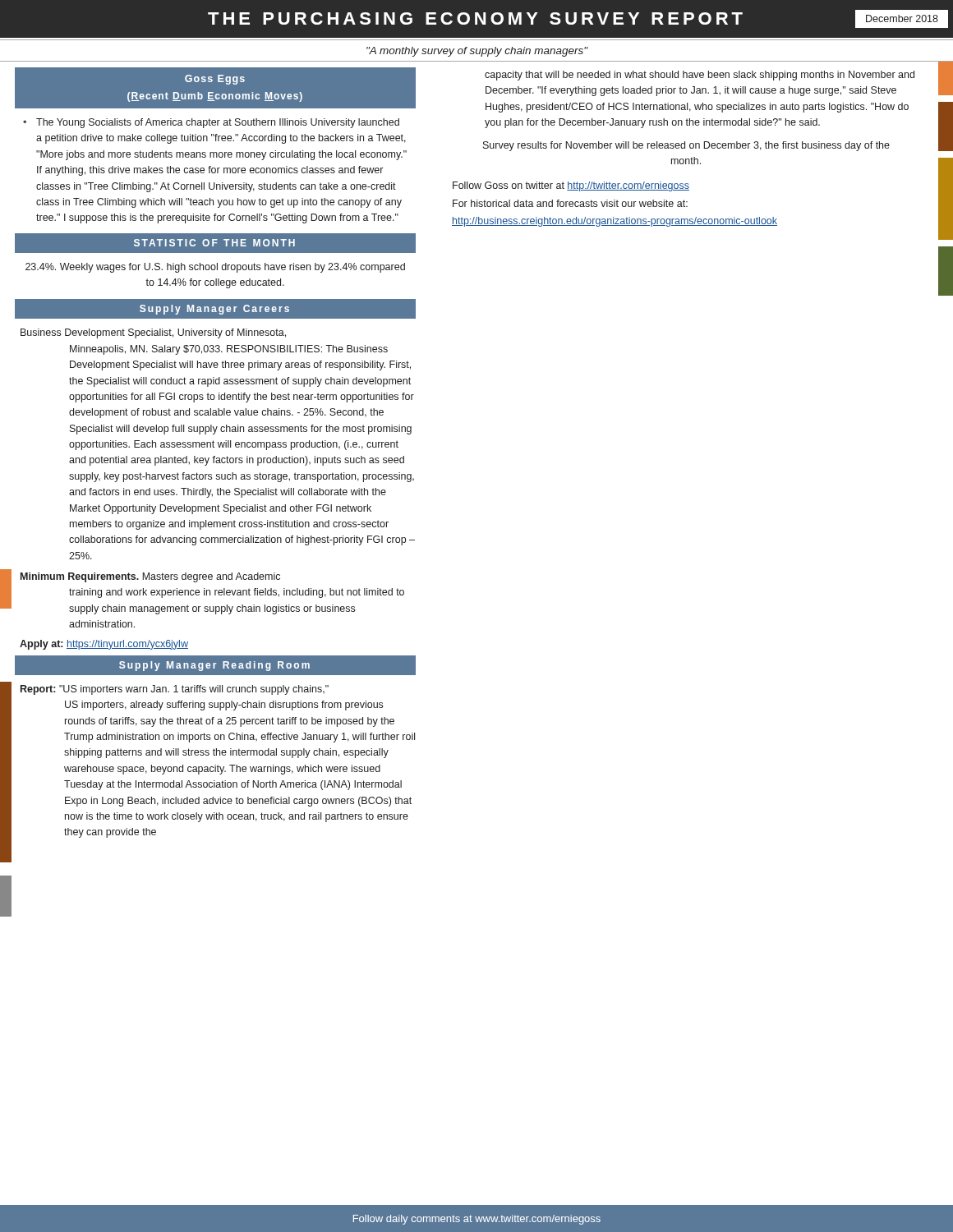Click on the text block that reads "4%. Weekly wages for"

(x=215, y=275)
